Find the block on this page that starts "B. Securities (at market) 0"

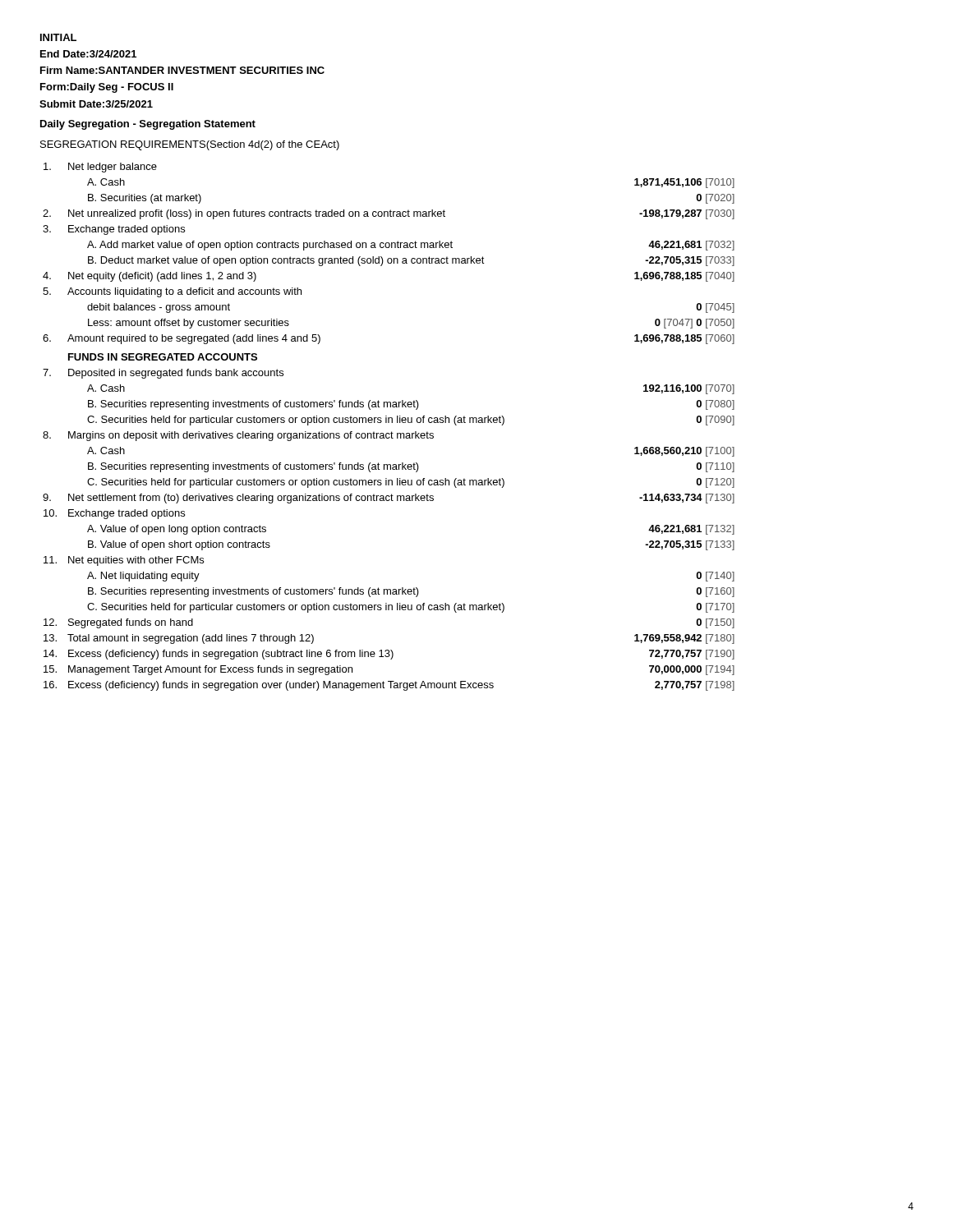pos(140,198)
